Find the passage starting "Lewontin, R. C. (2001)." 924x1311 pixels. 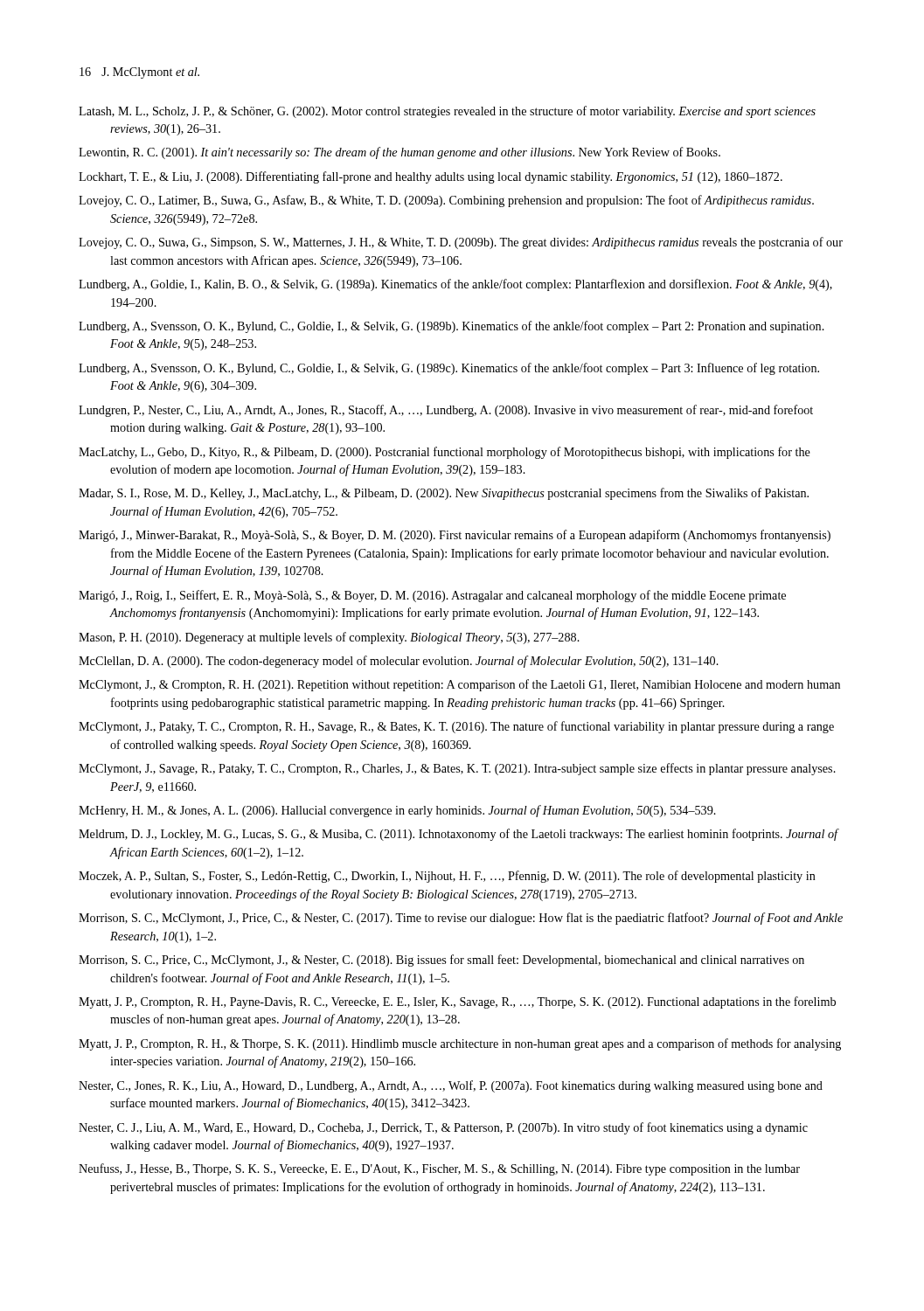click(400, 152)
